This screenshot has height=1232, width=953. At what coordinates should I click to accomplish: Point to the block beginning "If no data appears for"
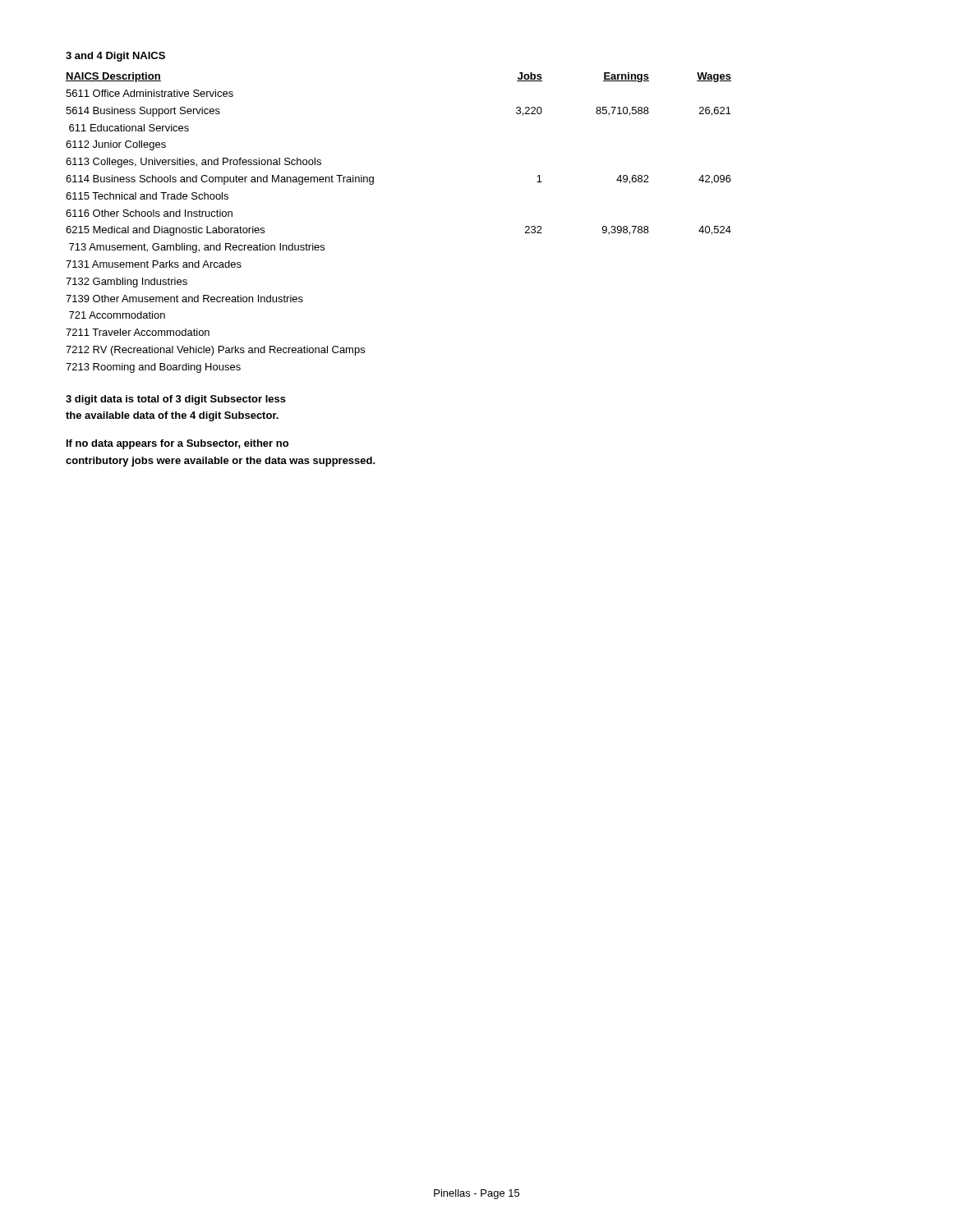point(177,444)
